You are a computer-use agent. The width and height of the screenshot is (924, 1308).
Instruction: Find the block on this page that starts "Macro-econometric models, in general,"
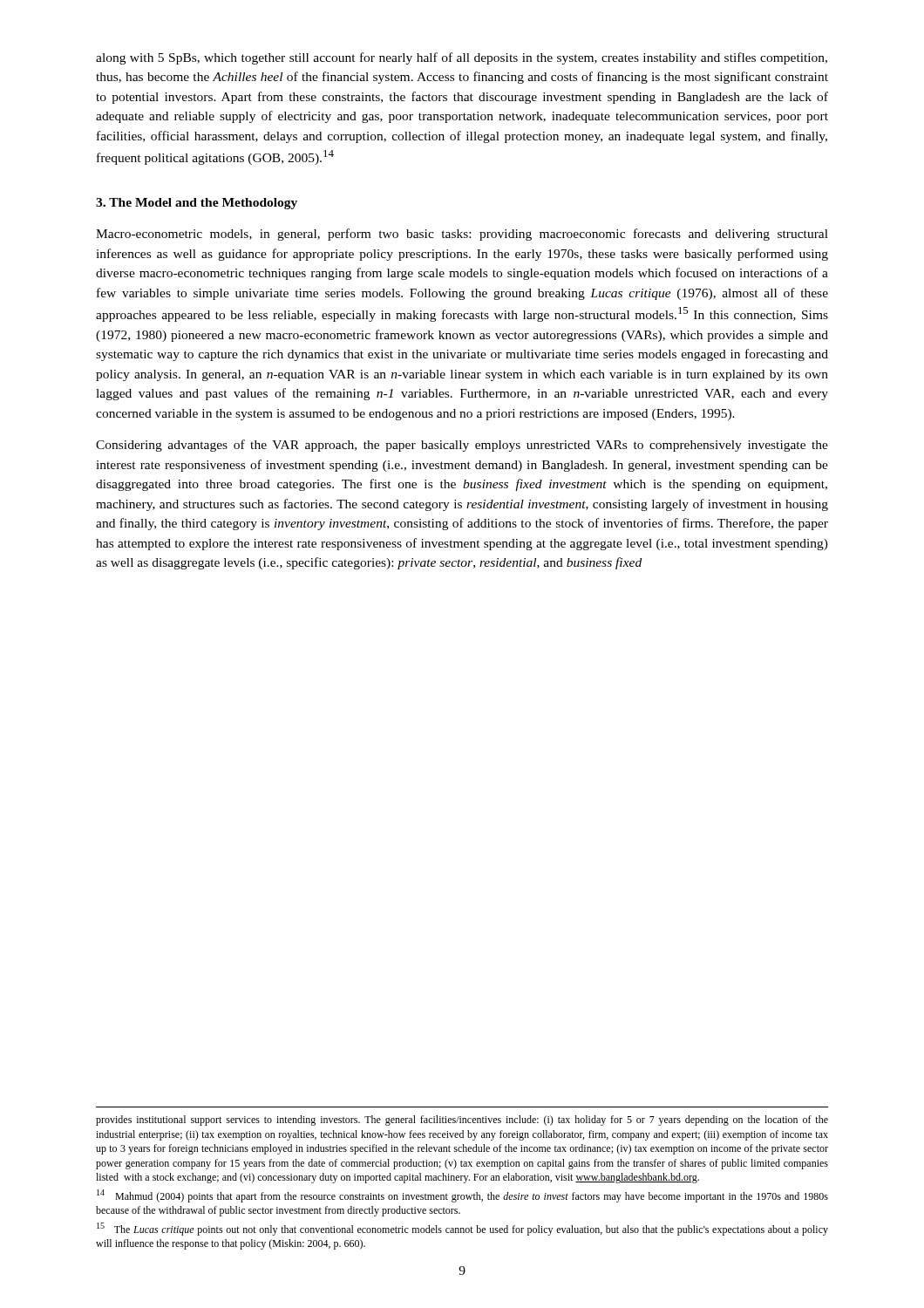462,323
